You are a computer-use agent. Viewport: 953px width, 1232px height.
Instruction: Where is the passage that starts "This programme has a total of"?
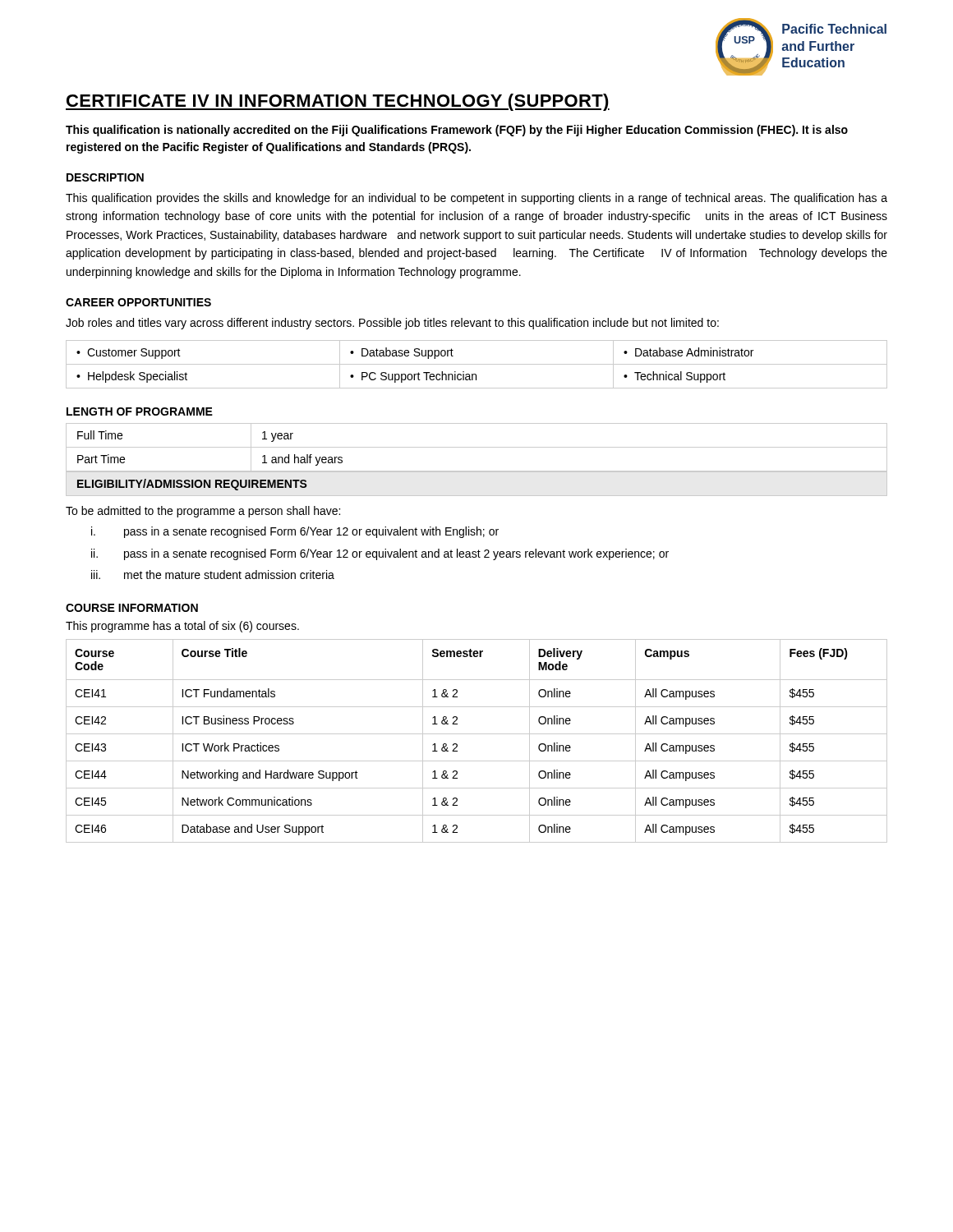point(183,625)
